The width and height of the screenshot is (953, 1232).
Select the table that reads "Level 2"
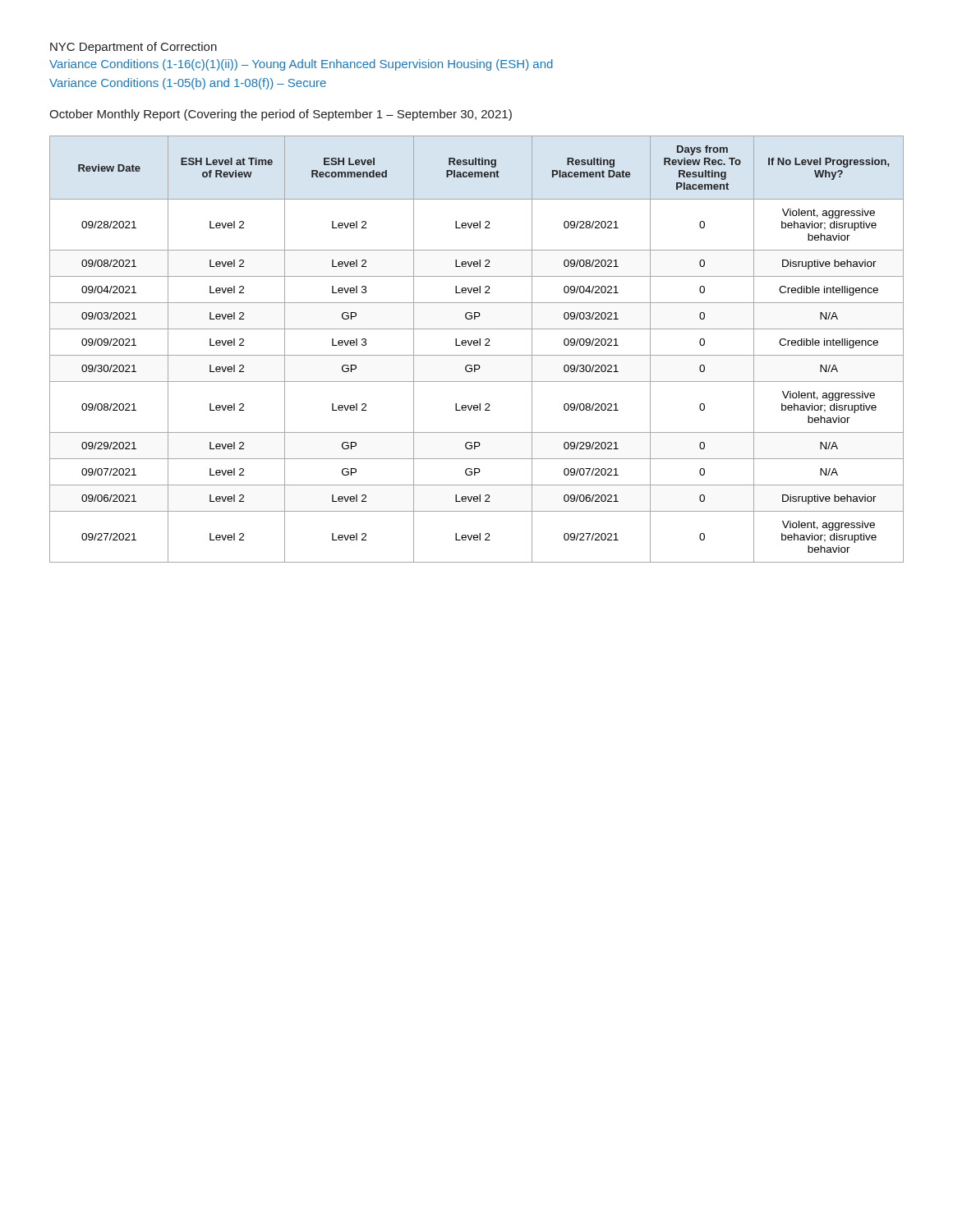point(476,349)
